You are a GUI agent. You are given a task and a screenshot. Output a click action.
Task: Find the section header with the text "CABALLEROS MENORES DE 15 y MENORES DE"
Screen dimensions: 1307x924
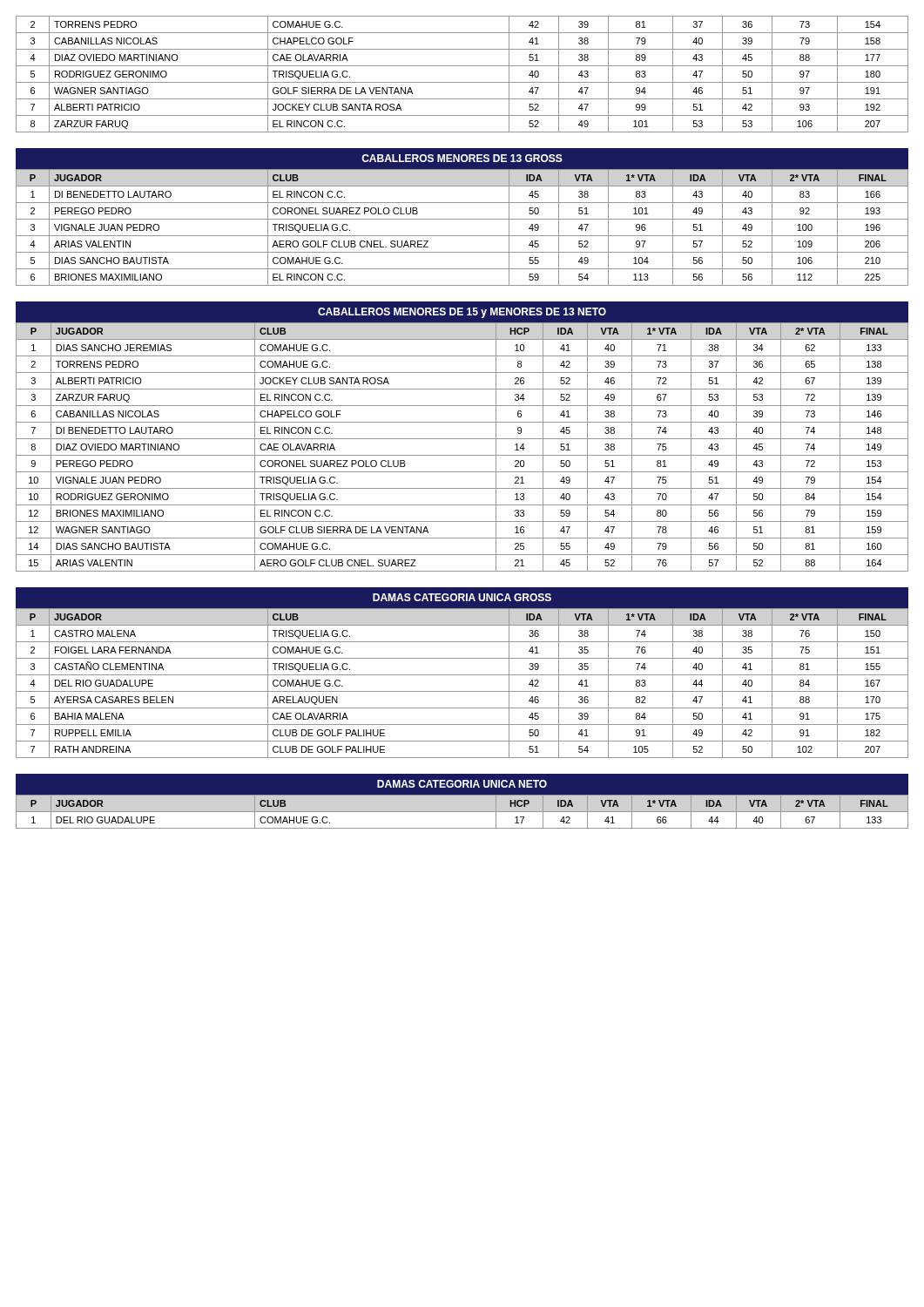pos(462,312)
